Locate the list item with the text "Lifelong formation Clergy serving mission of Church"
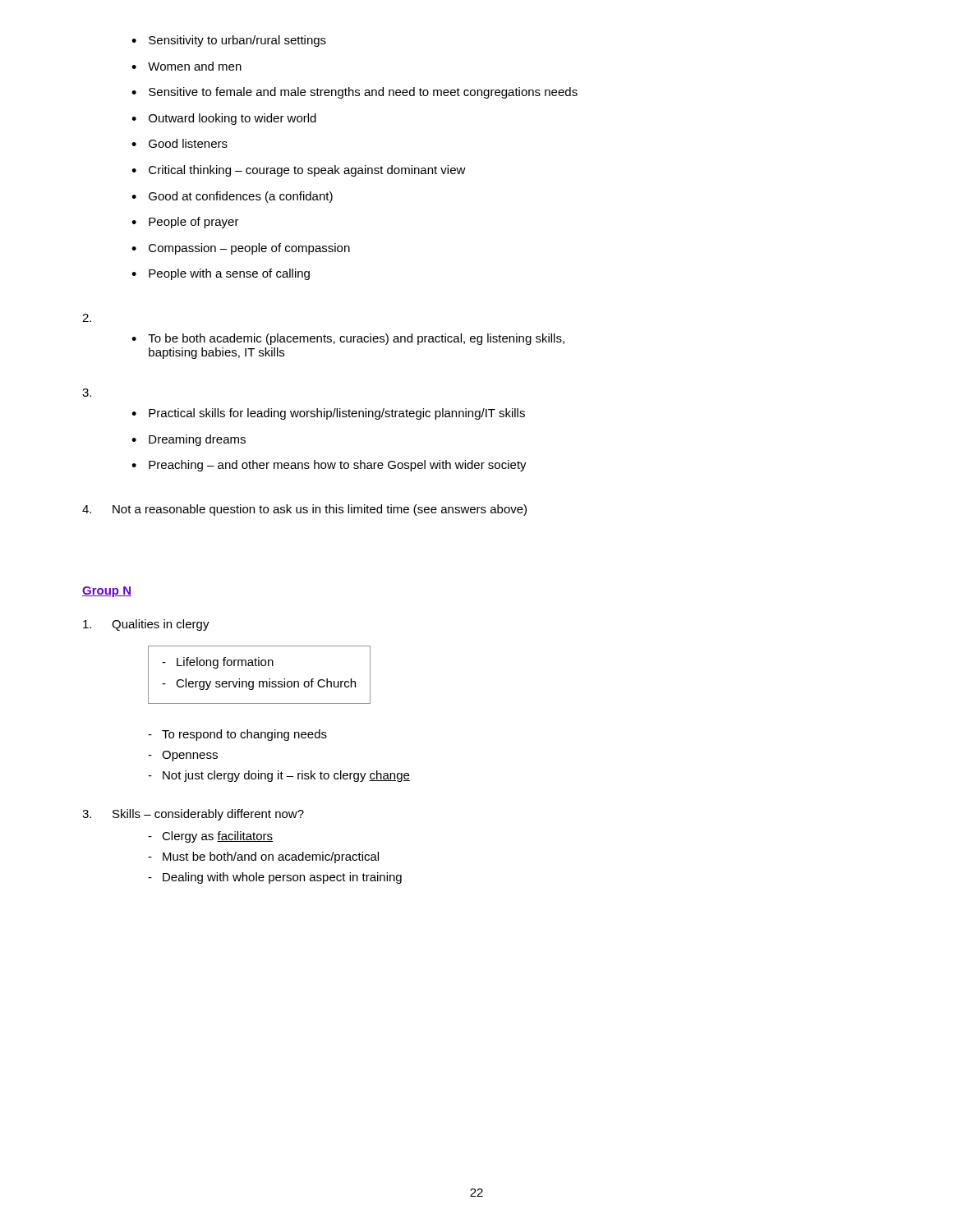The image size is (953, 1232). [259, 673]
